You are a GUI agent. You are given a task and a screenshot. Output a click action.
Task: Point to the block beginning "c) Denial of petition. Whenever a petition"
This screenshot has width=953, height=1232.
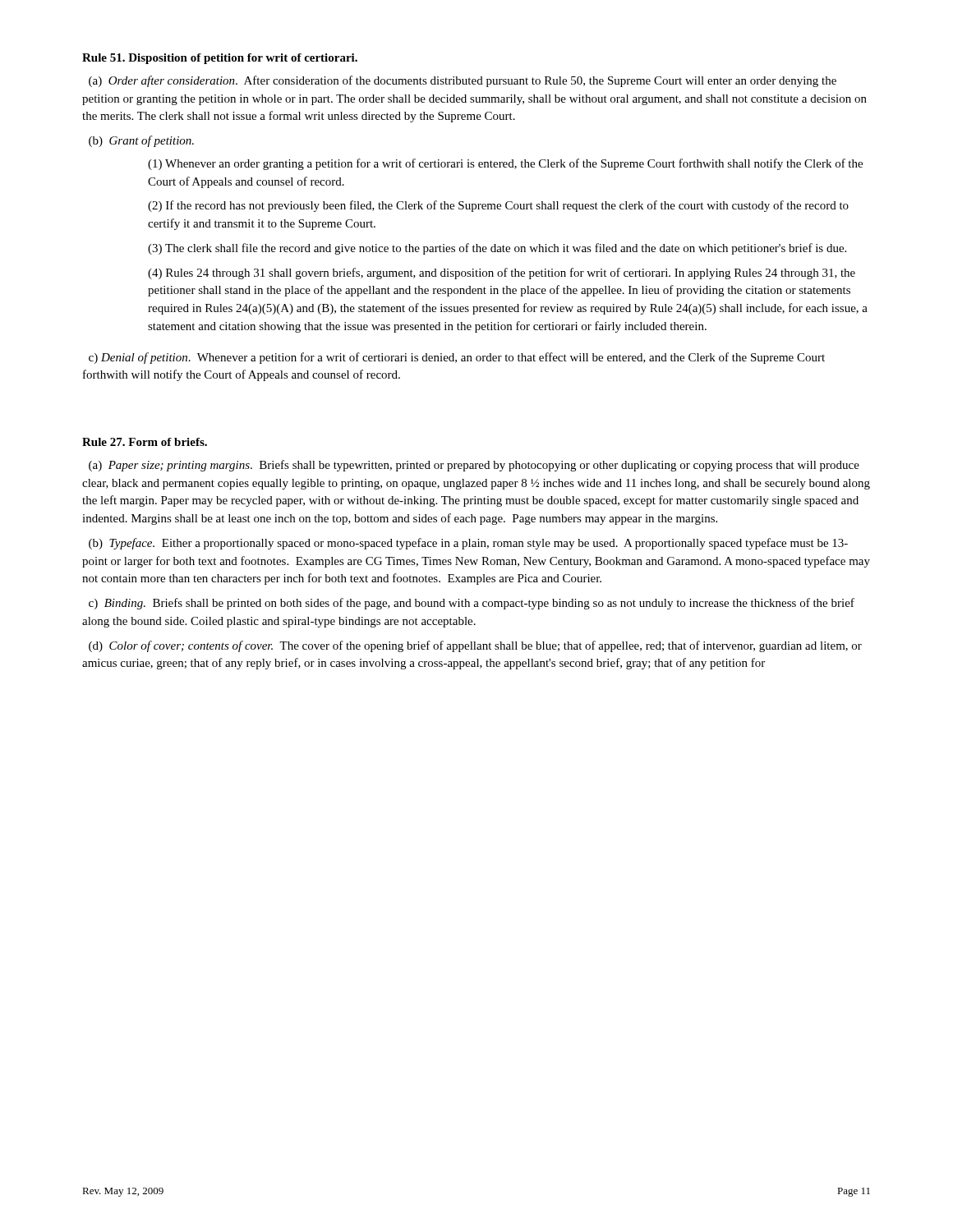454,366
